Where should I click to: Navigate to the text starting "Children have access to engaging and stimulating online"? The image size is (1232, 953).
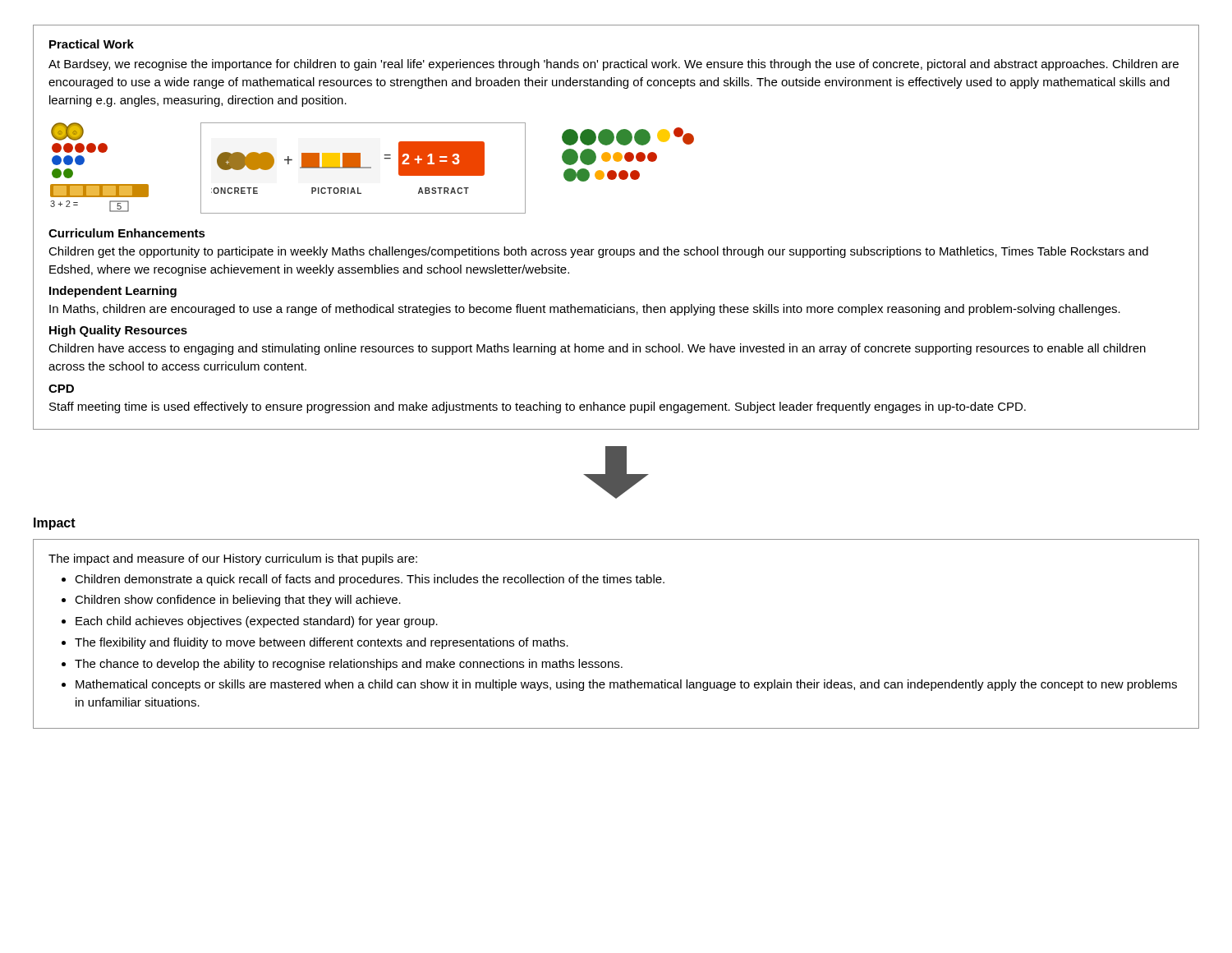click(x=597, y=357)
